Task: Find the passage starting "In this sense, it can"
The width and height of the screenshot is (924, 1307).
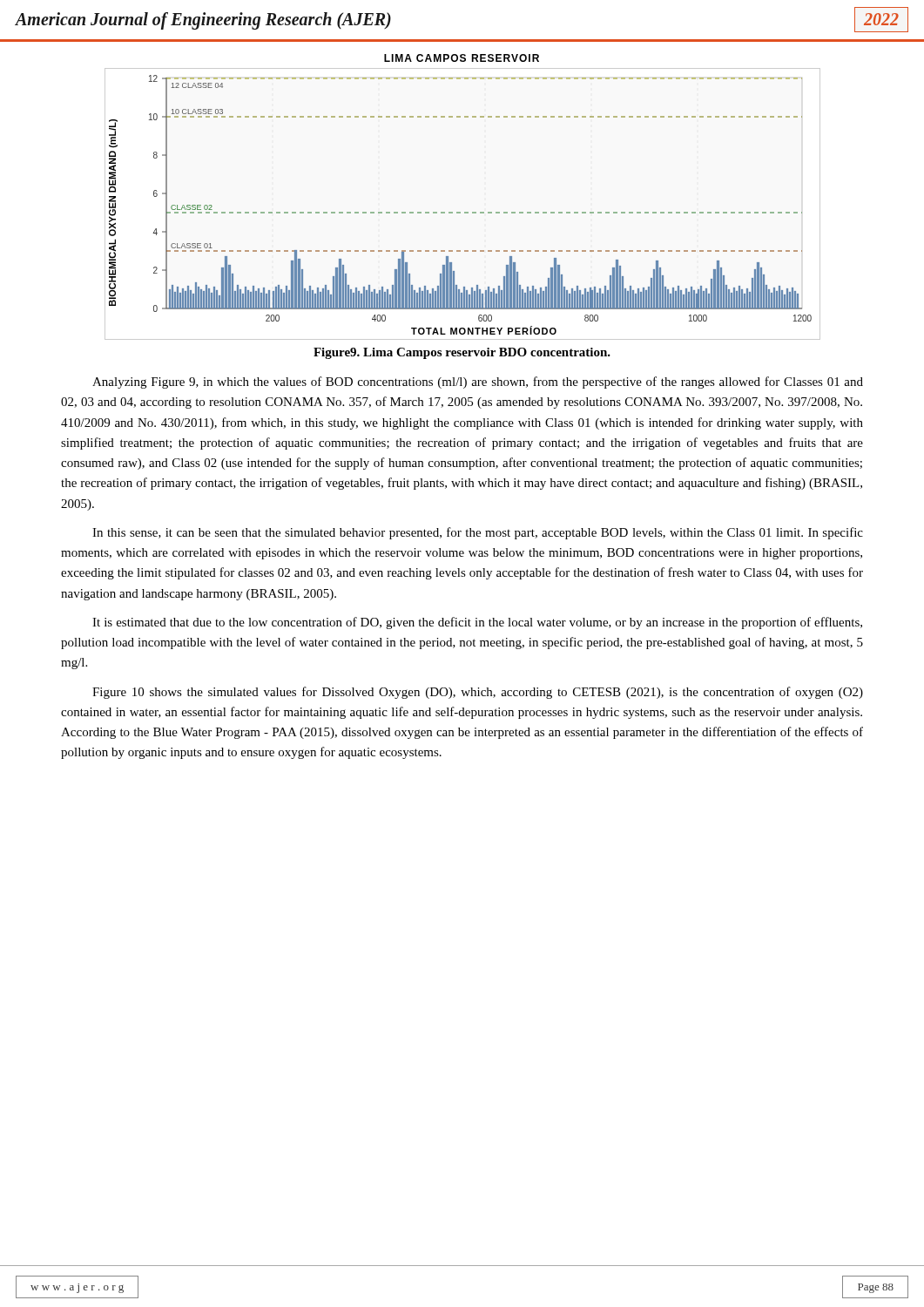Action: pos(462,563)
